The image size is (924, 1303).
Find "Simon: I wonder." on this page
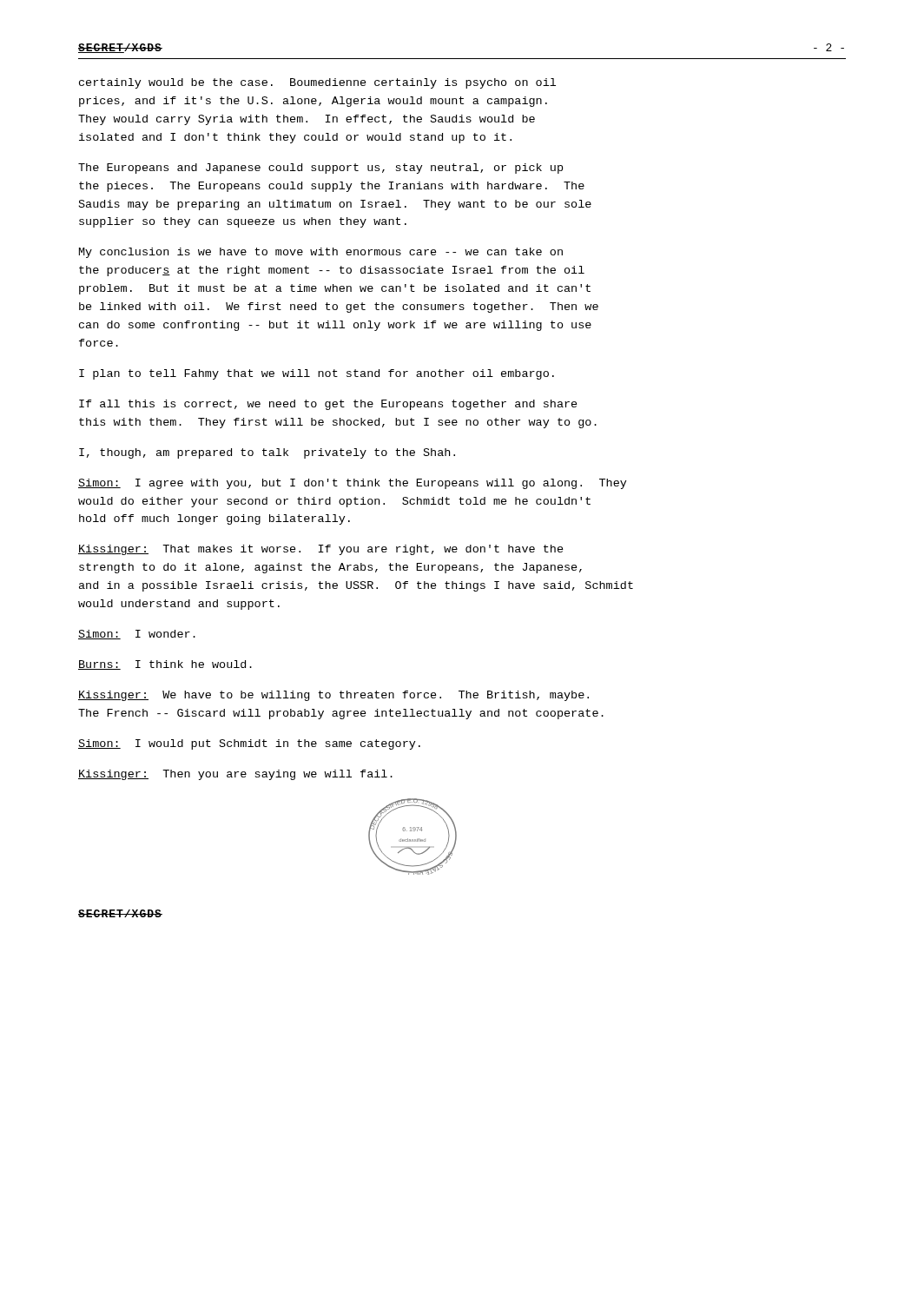coord(138,635)
